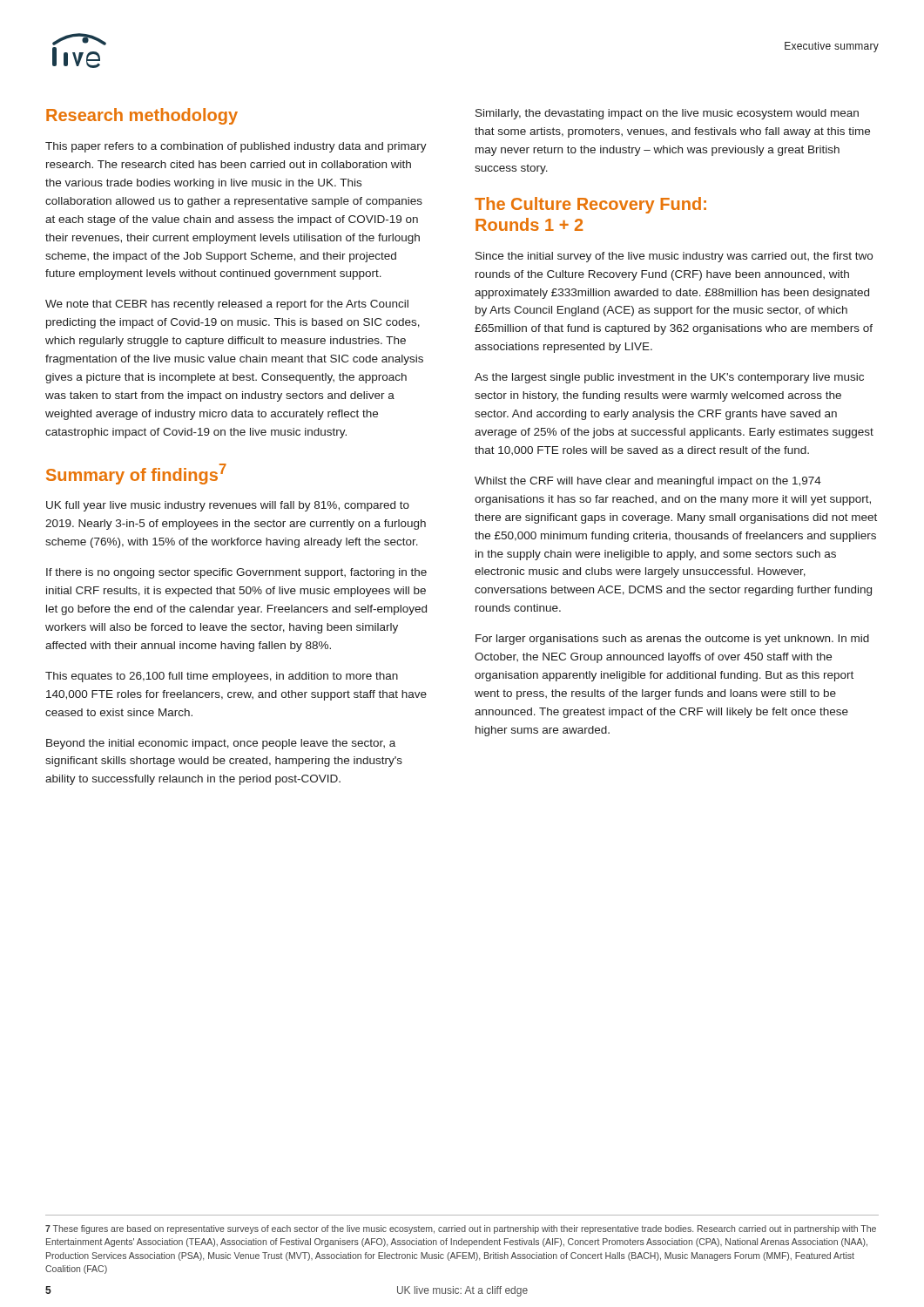924x1307 pixels.
Task: Click the passage that begins "Beyond the initial economic"
Action: click(224, 761)
